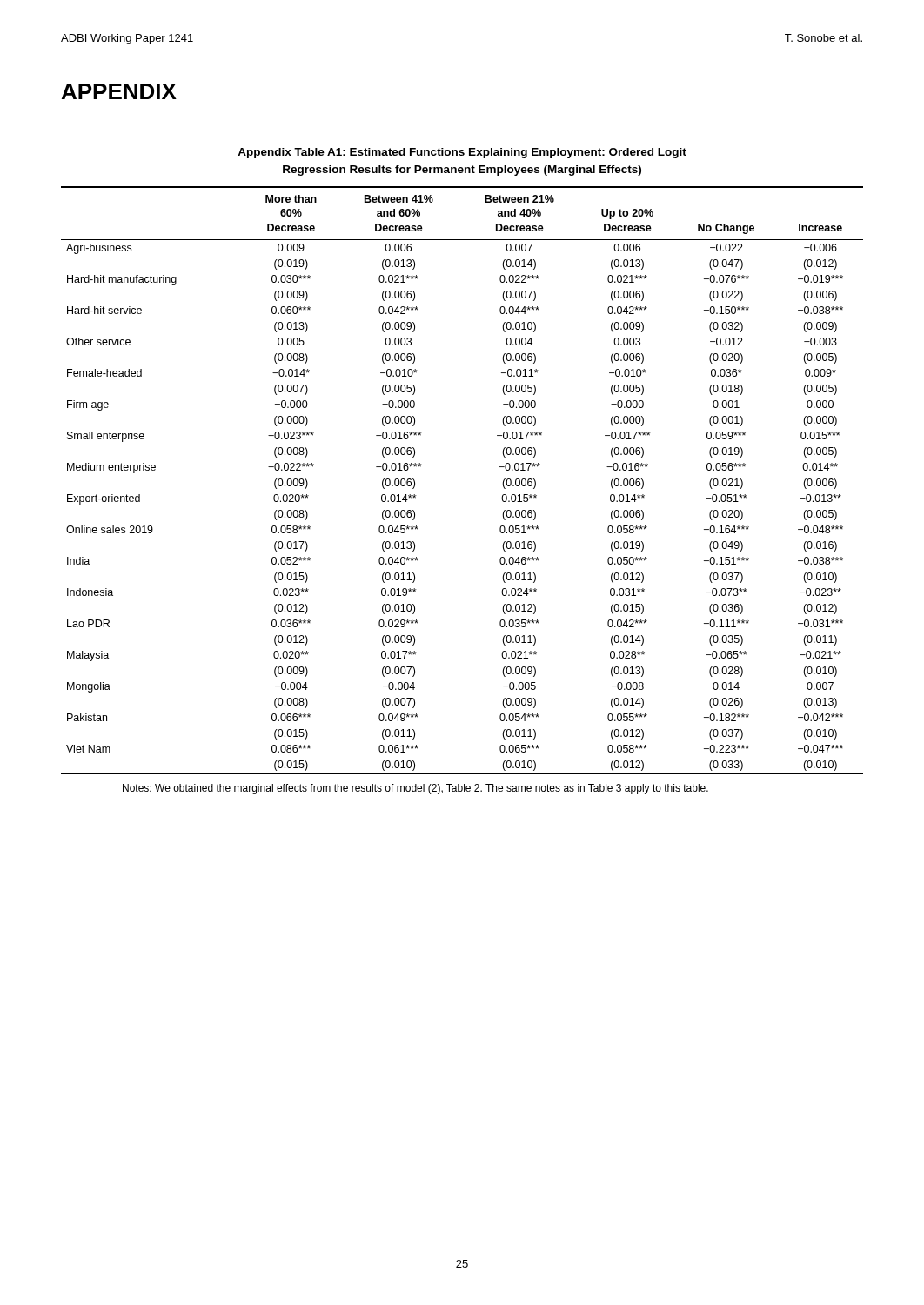This screenshot has height=1305, width=924.
Task: Locate the footnote that reads "Notes: We obtained the"
Action: tap(415, 788)
